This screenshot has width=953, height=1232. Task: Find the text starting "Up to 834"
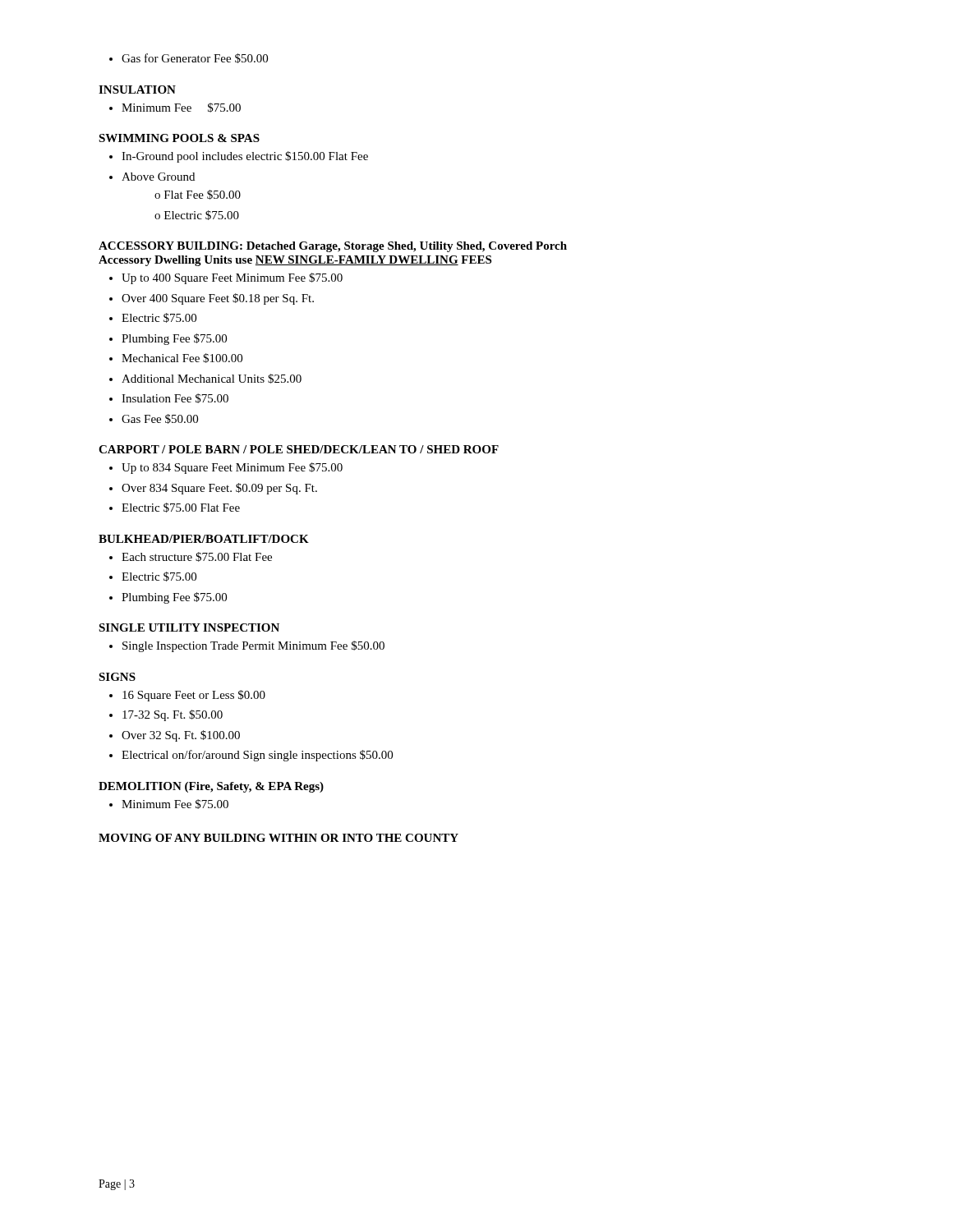point(226,468)
